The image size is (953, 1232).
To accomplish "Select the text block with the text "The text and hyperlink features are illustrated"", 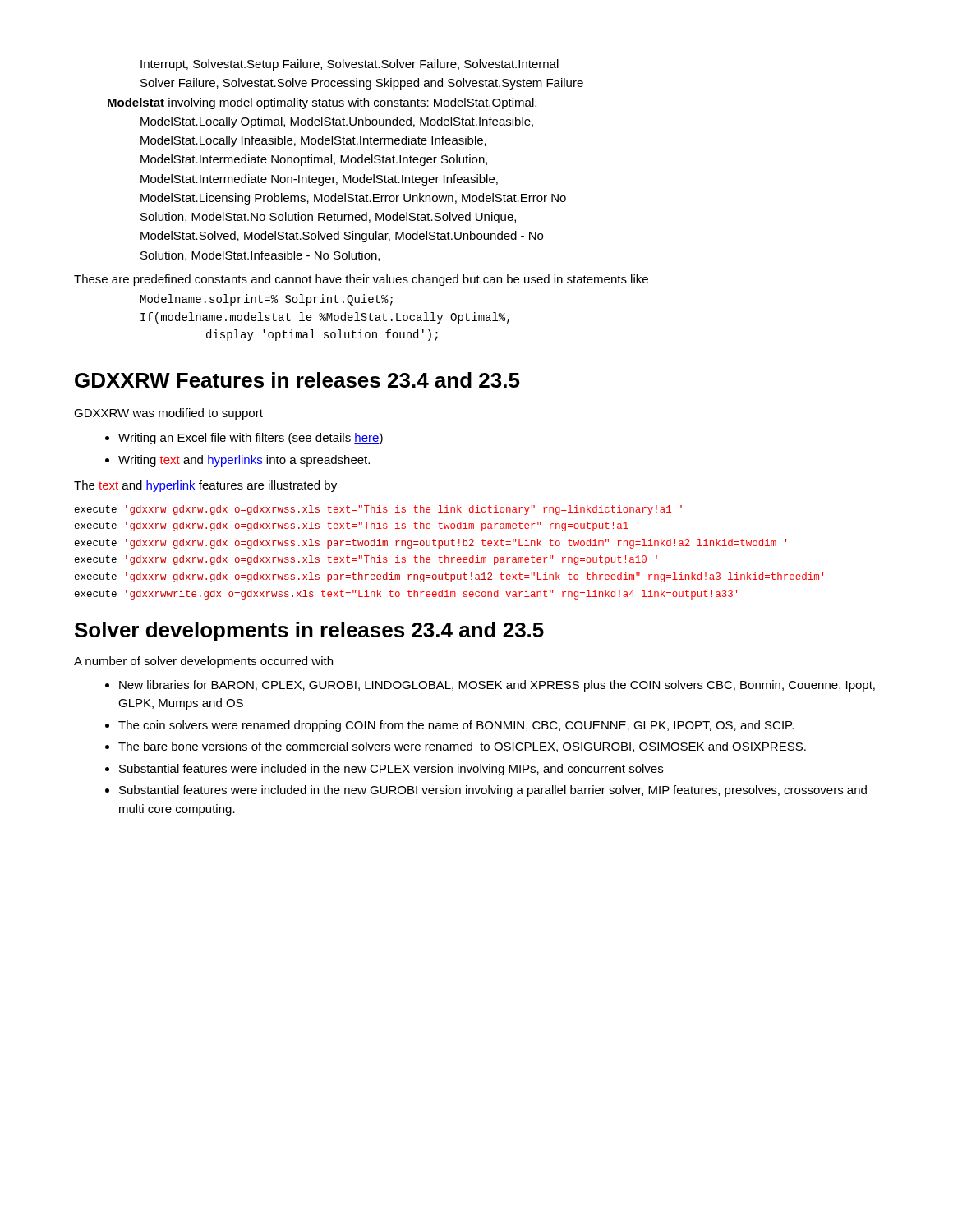I will click(x=205, y=486).
